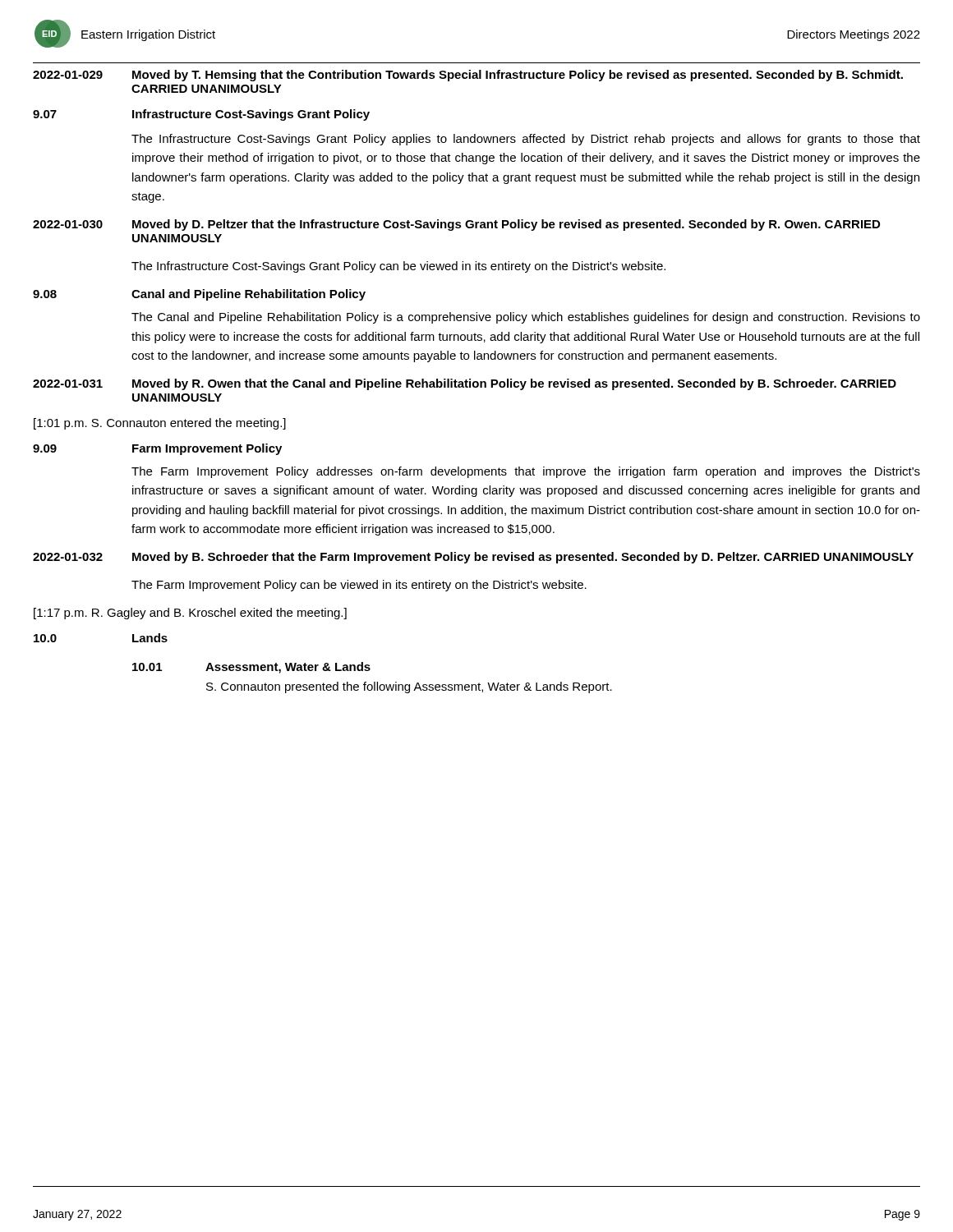
Task: Find the text block starting "9.09 Farm Improvement"
Action: tap(157, 449)
